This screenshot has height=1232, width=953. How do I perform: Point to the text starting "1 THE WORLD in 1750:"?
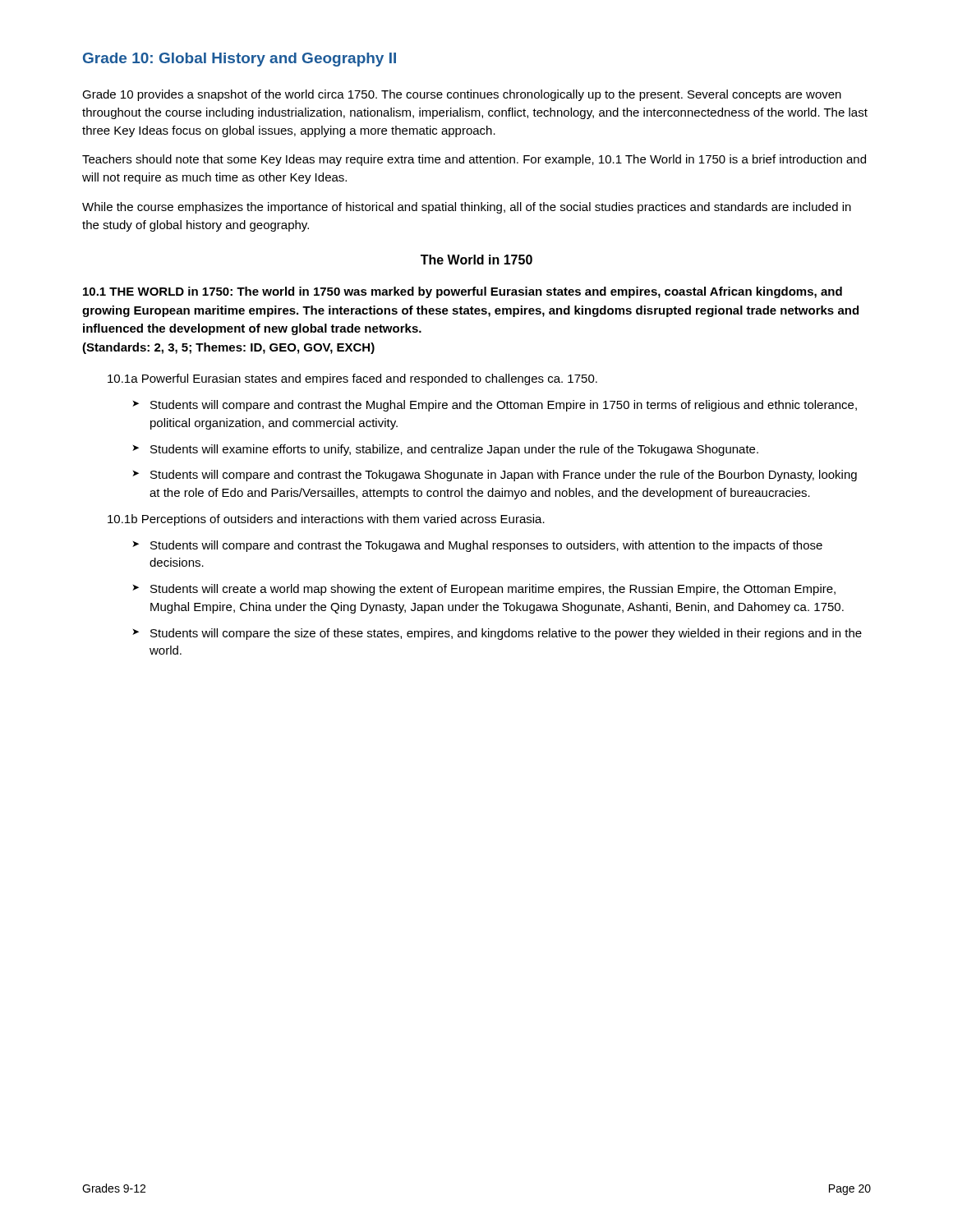tap(471, 319)
